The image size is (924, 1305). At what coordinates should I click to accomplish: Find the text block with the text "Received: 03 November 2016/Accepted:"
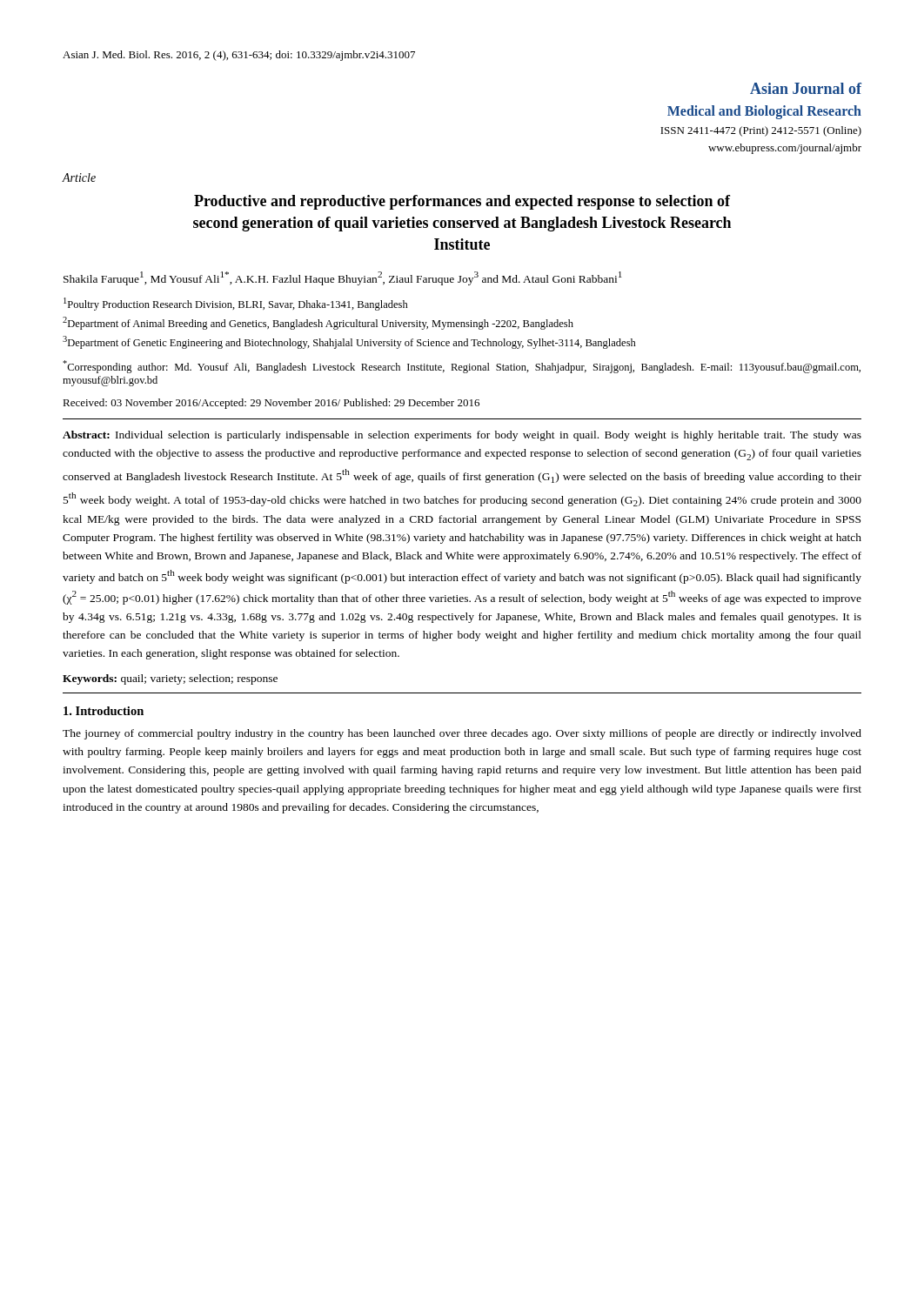tap(271, 402)
